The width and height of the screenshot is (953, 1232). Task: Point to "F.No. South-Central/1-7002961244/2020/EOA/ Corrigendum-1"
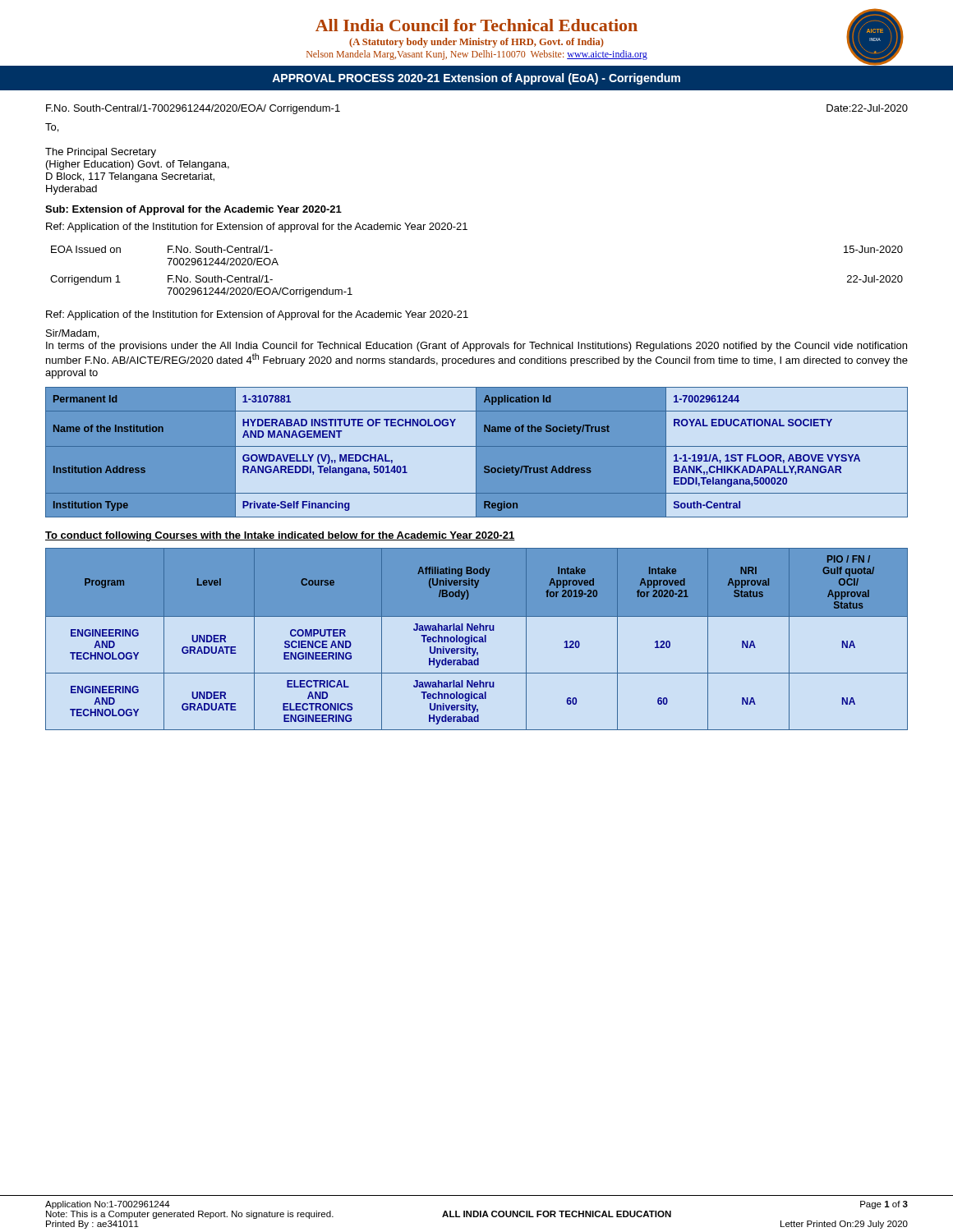193,108
